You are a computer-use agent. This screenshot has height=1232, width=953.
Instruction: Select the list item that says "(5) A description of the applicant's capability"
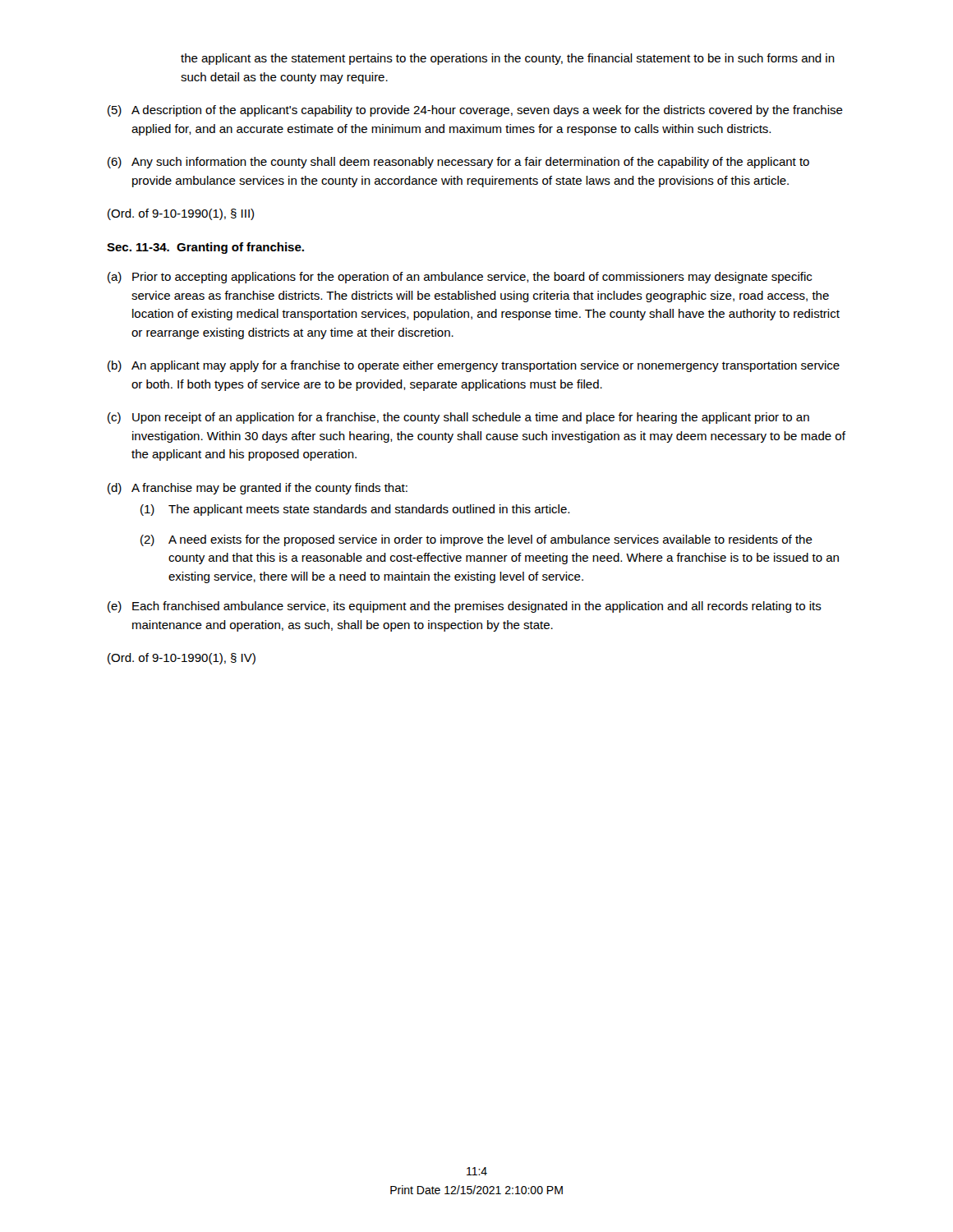pyautogui.click(x=476, y=120)
